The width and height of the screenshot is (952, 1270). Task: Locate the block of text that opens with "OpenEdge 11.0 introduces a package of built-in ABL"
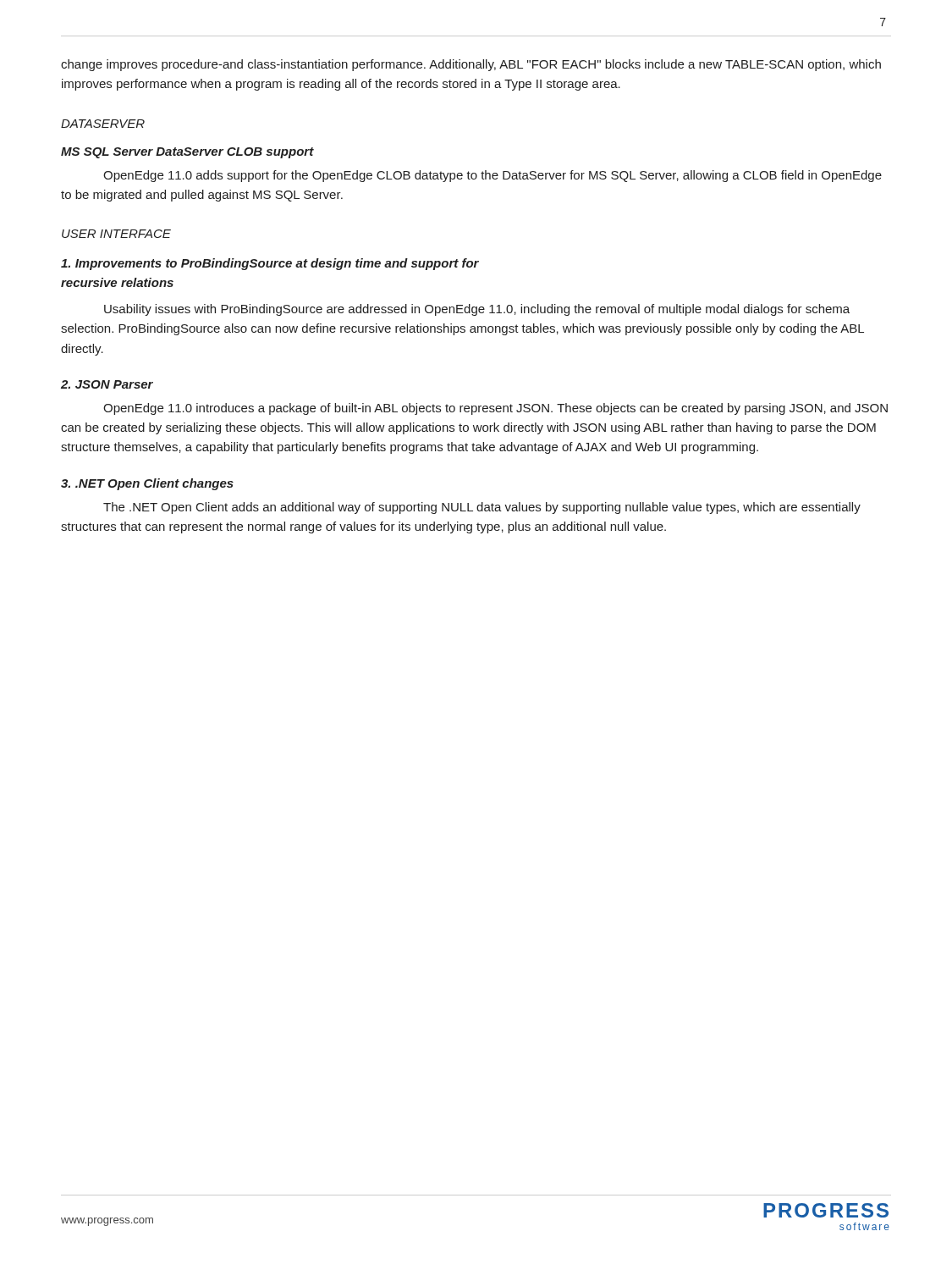[x=475, y=427]
